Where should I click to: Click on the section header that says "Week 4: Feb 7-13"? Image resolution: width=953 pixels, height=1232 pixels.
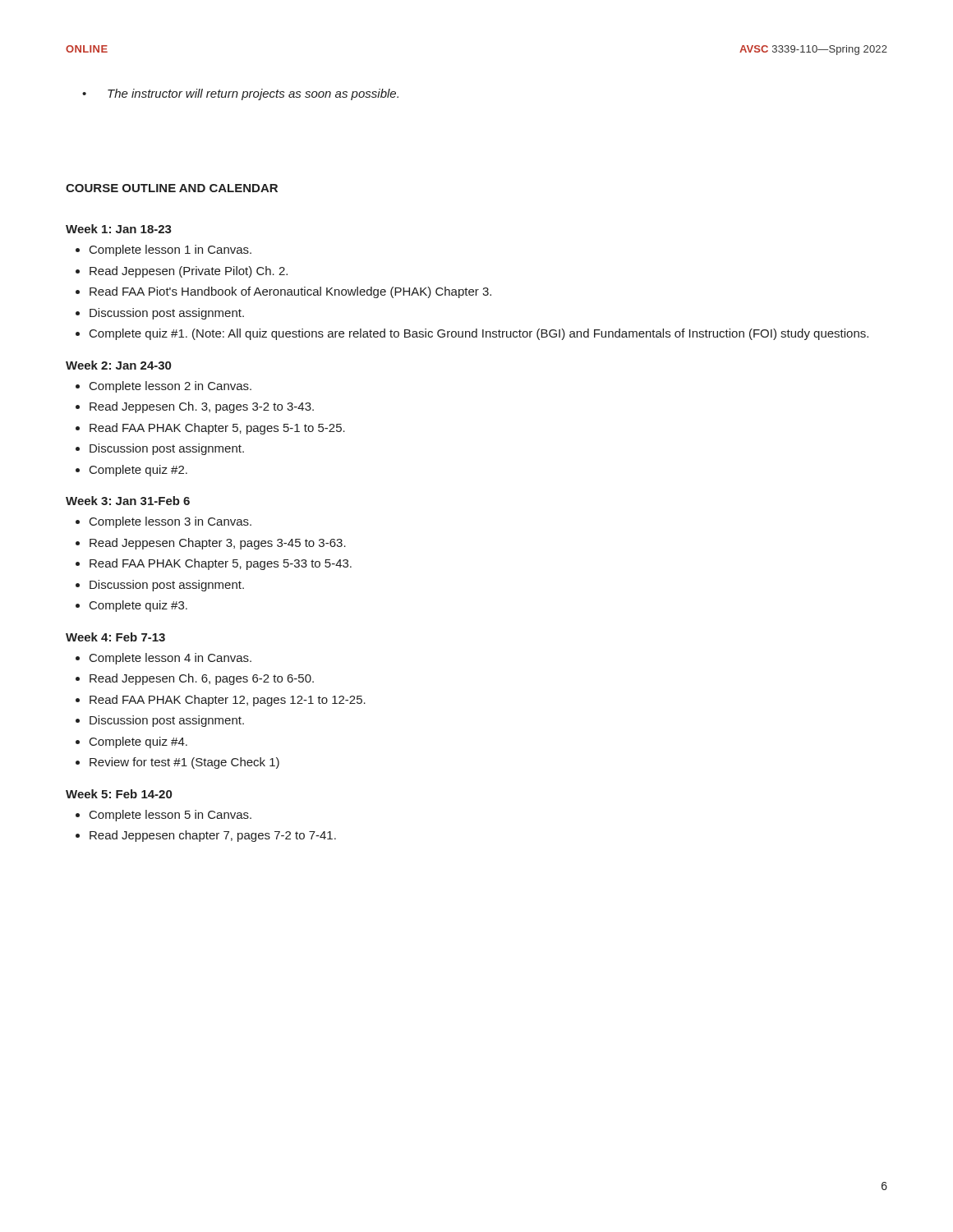(116, 637)
